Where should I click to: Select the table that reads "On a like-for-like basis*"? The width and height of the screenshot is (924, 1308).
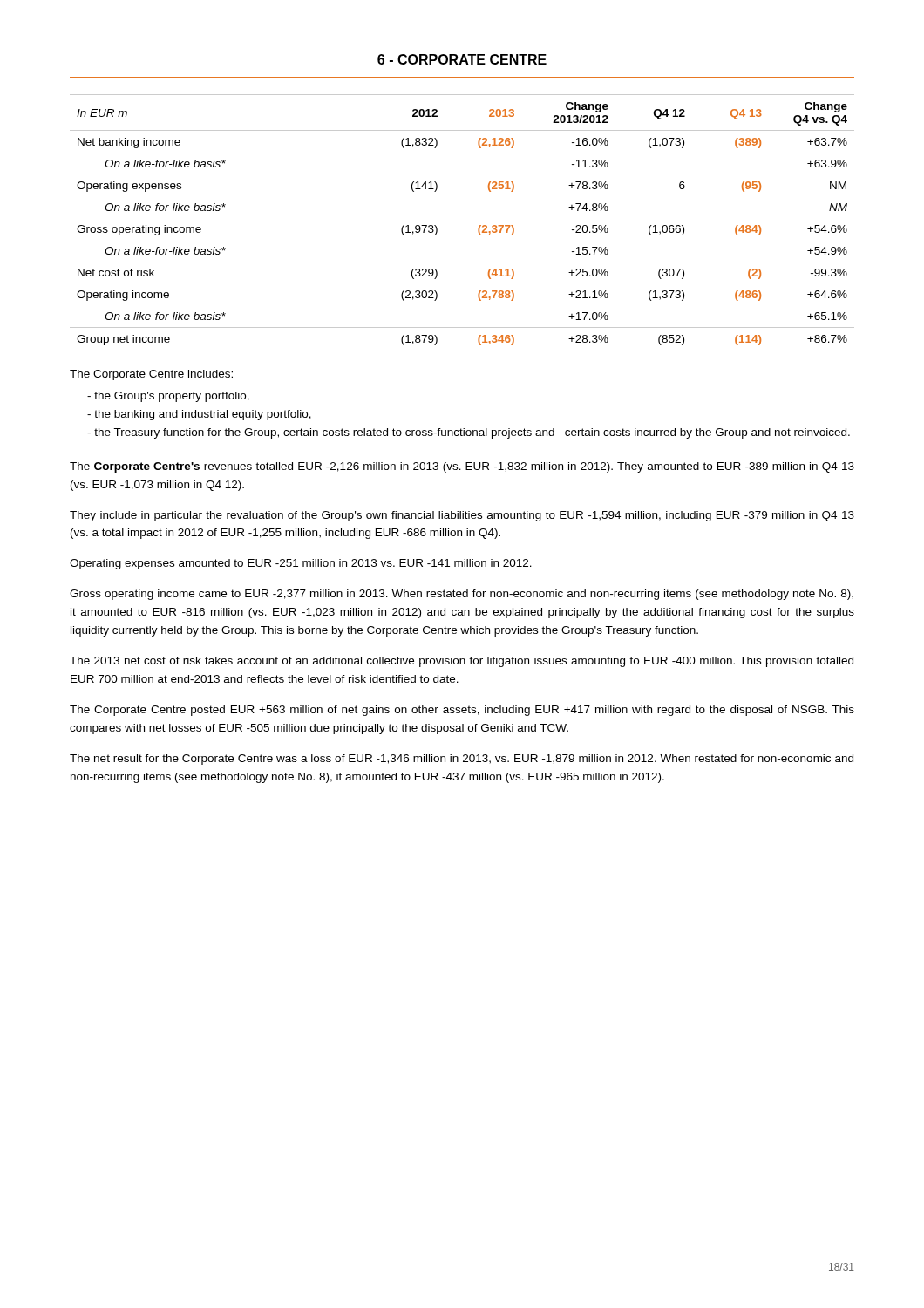point(462,222)
